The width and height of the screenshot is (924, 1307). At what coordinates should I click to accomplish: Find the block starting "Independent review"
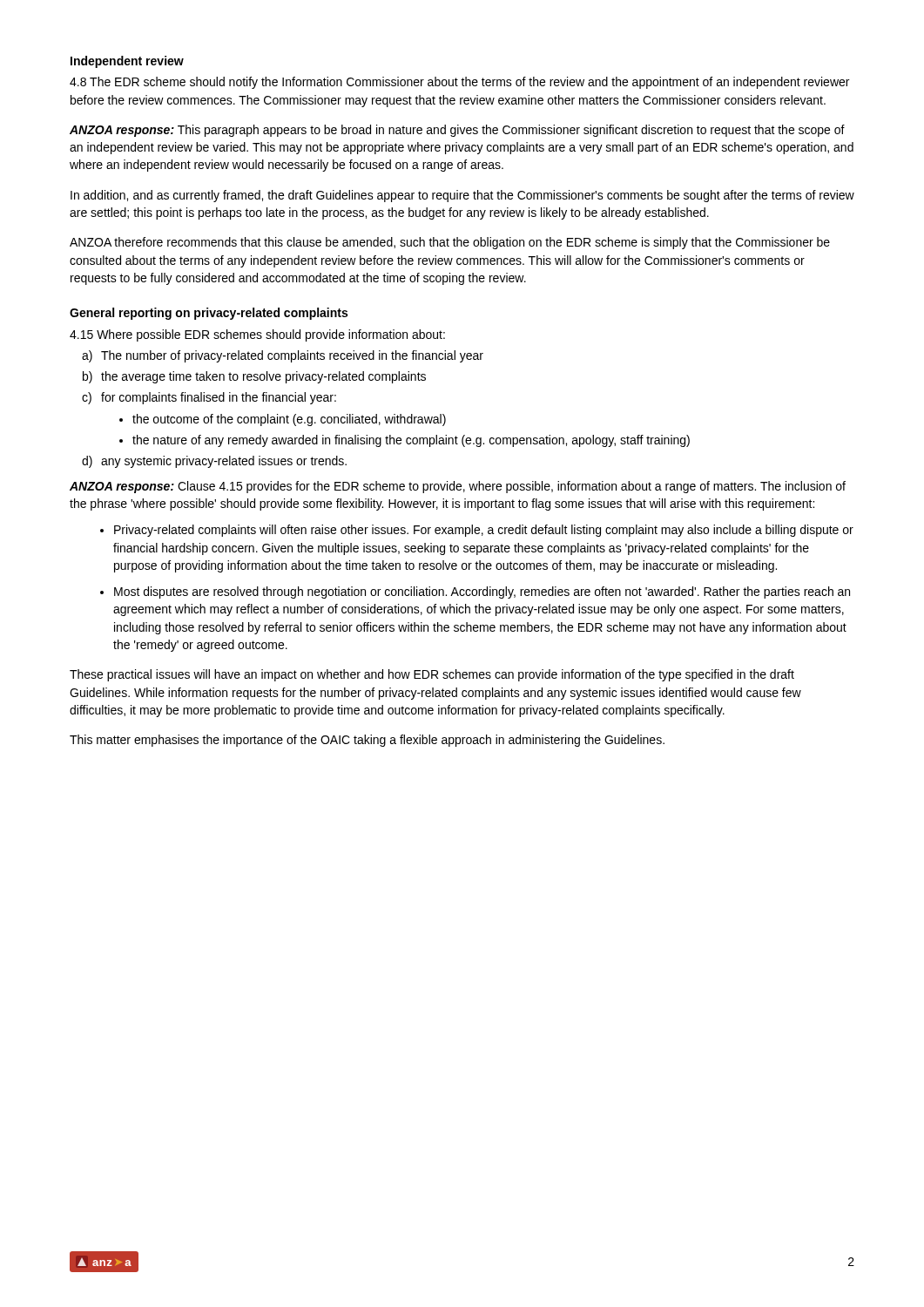[127, 61]
